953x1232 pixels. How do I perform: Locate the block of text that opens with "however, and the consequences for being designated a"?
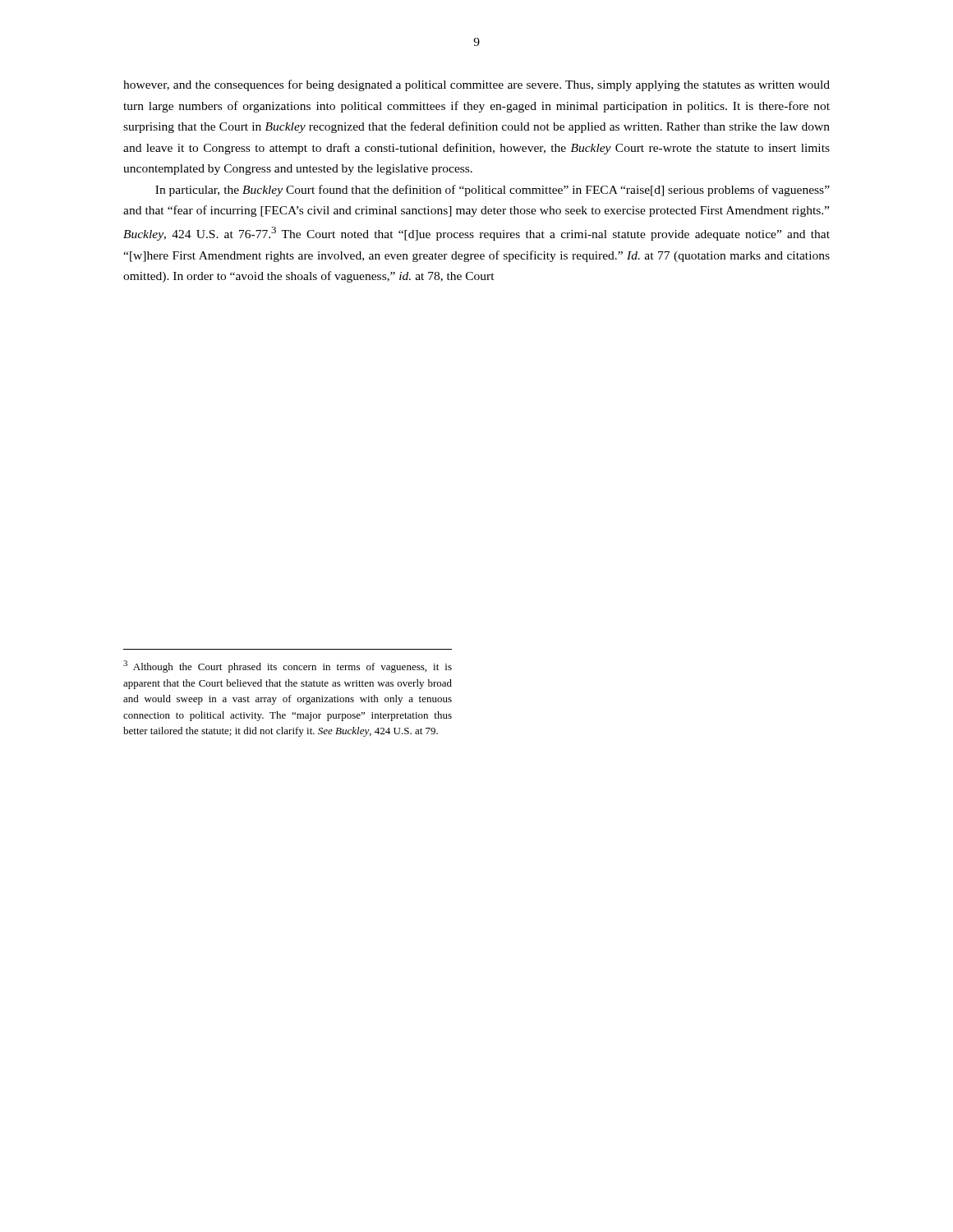pos(476,180)
